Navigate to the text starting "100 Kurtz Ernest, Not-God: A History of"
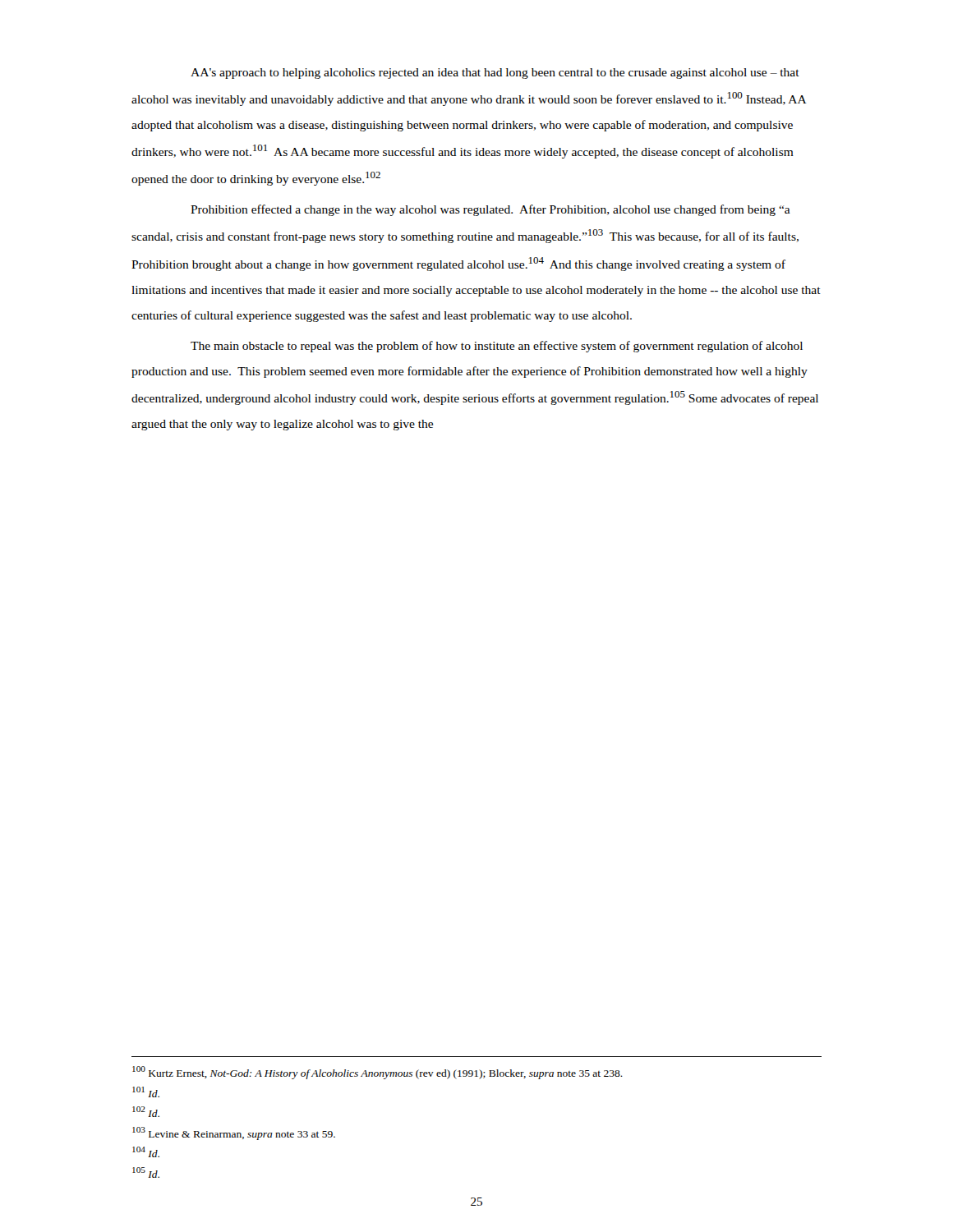The width and height of the screenshot is (953, 1232). [378, 1073]
